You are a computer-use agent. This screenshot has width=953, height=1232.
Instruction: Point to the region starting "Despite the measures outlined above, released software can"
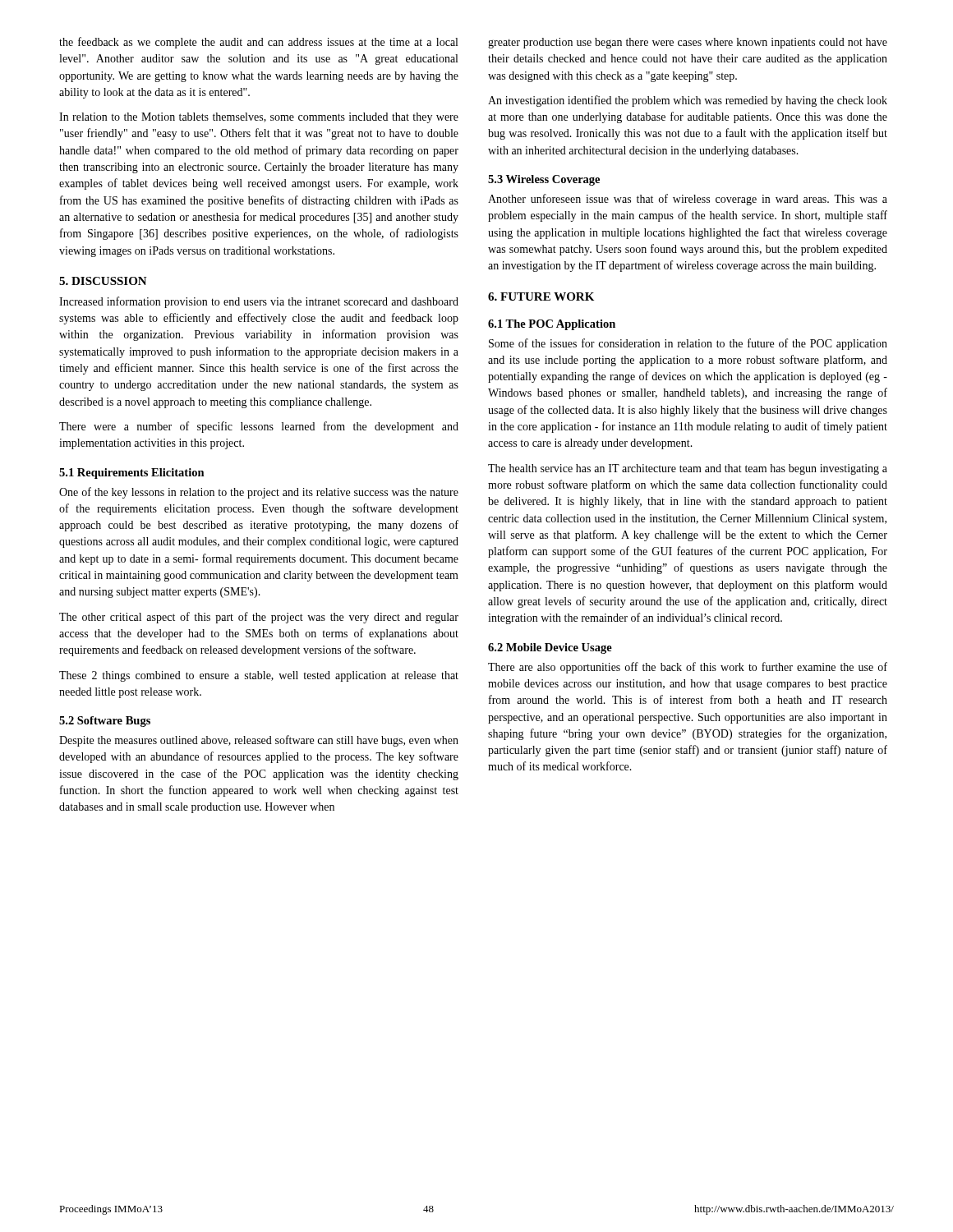[x=259, y=774]
